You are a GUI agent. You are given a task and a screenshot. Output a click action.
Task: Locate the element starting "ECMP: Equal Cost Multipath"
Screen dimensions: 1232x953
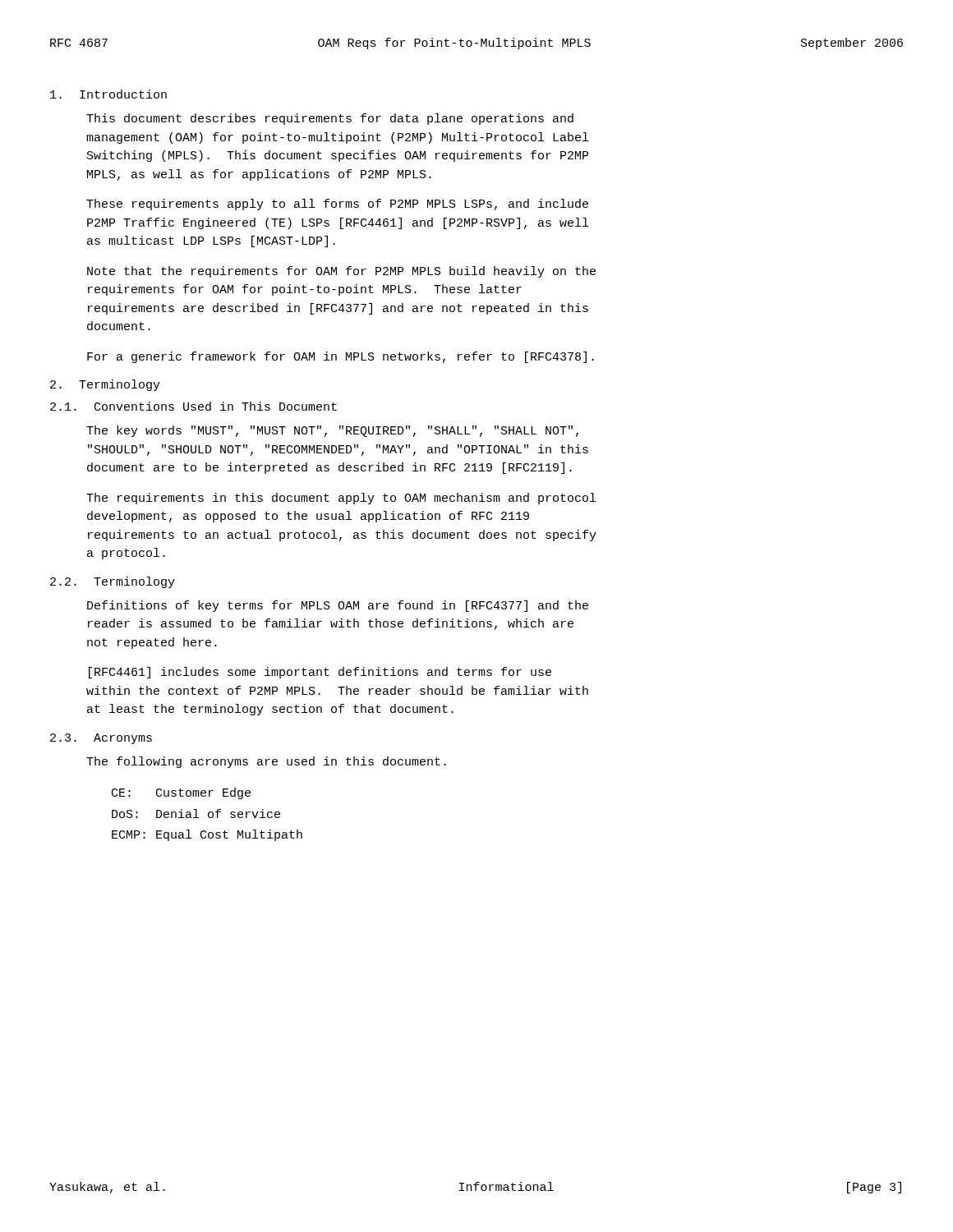pyautogui.click(x=207, y=836)
